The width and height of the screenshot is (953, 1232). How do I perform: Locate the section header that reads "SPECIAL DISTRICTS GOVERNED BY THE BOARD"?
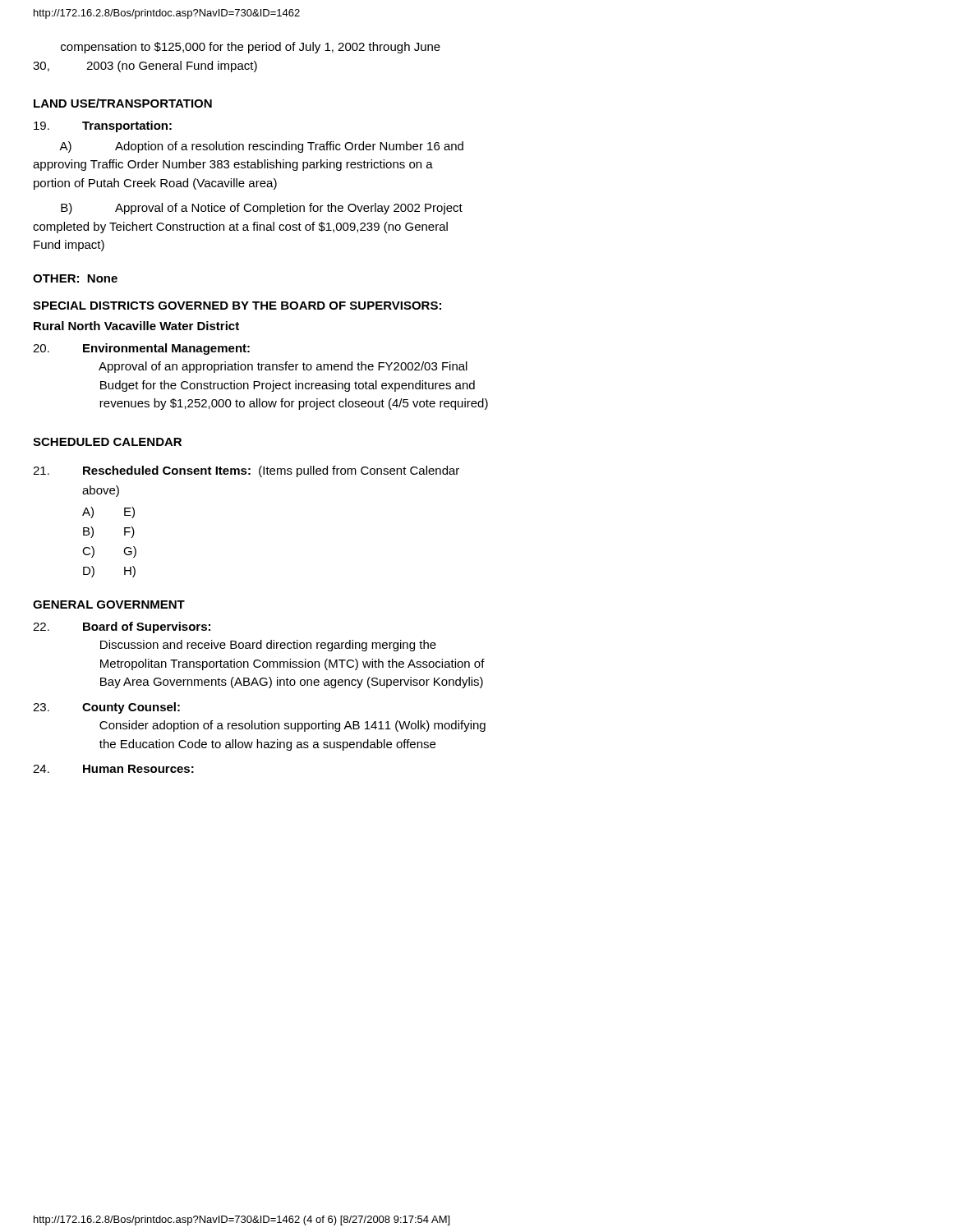[238, 305]
